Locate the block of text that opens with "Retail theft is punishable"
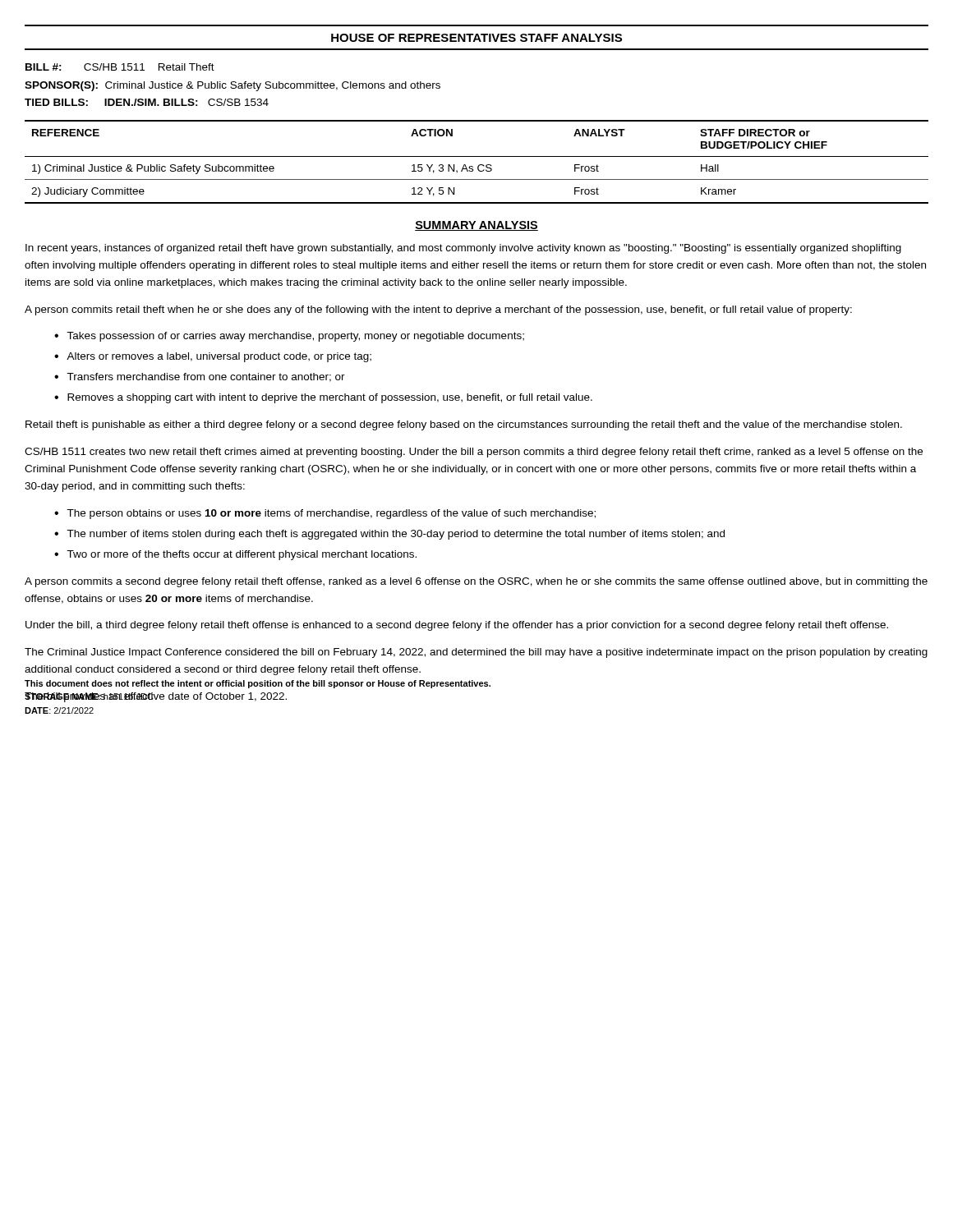Image resolution: width=953 pixels, height=1232 pixels. click(464, 424)
